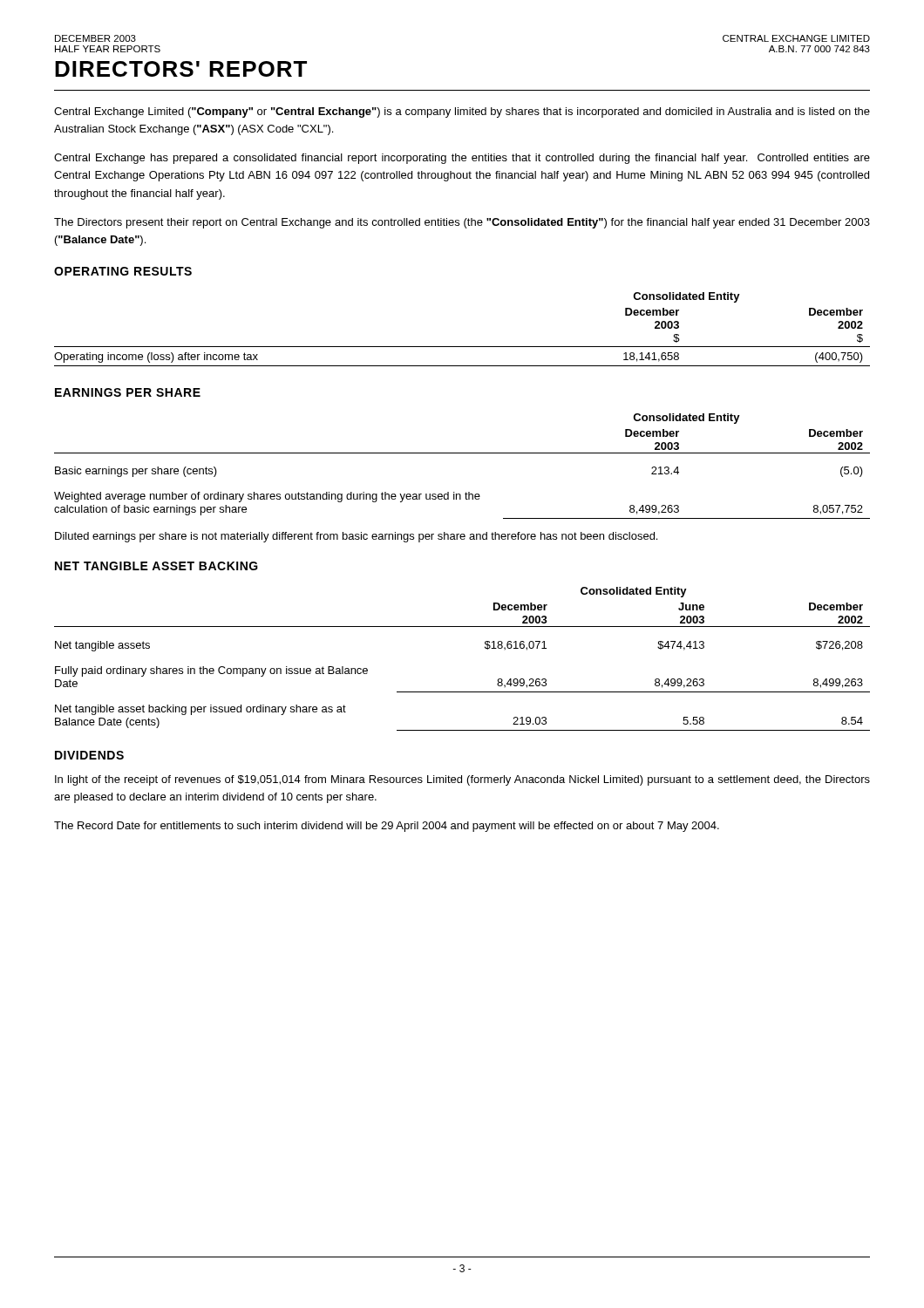Locate the block of text that opens with "The Directors present their report on Central Exchange"
The height and width of the screenshot is (1308, 924).
tap(462, 230)
